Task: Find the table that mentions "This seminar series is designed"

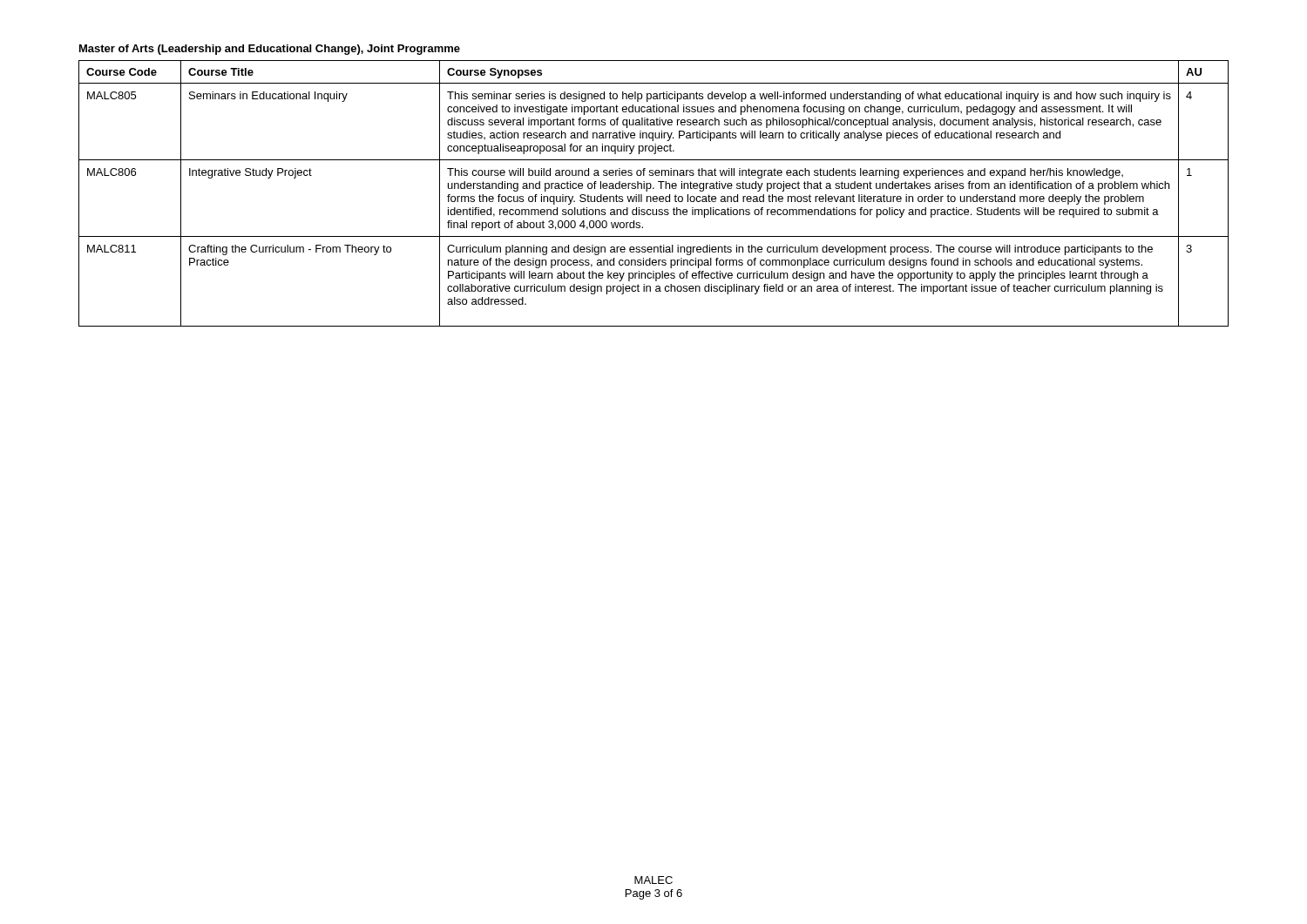Action: pos(654,193)
